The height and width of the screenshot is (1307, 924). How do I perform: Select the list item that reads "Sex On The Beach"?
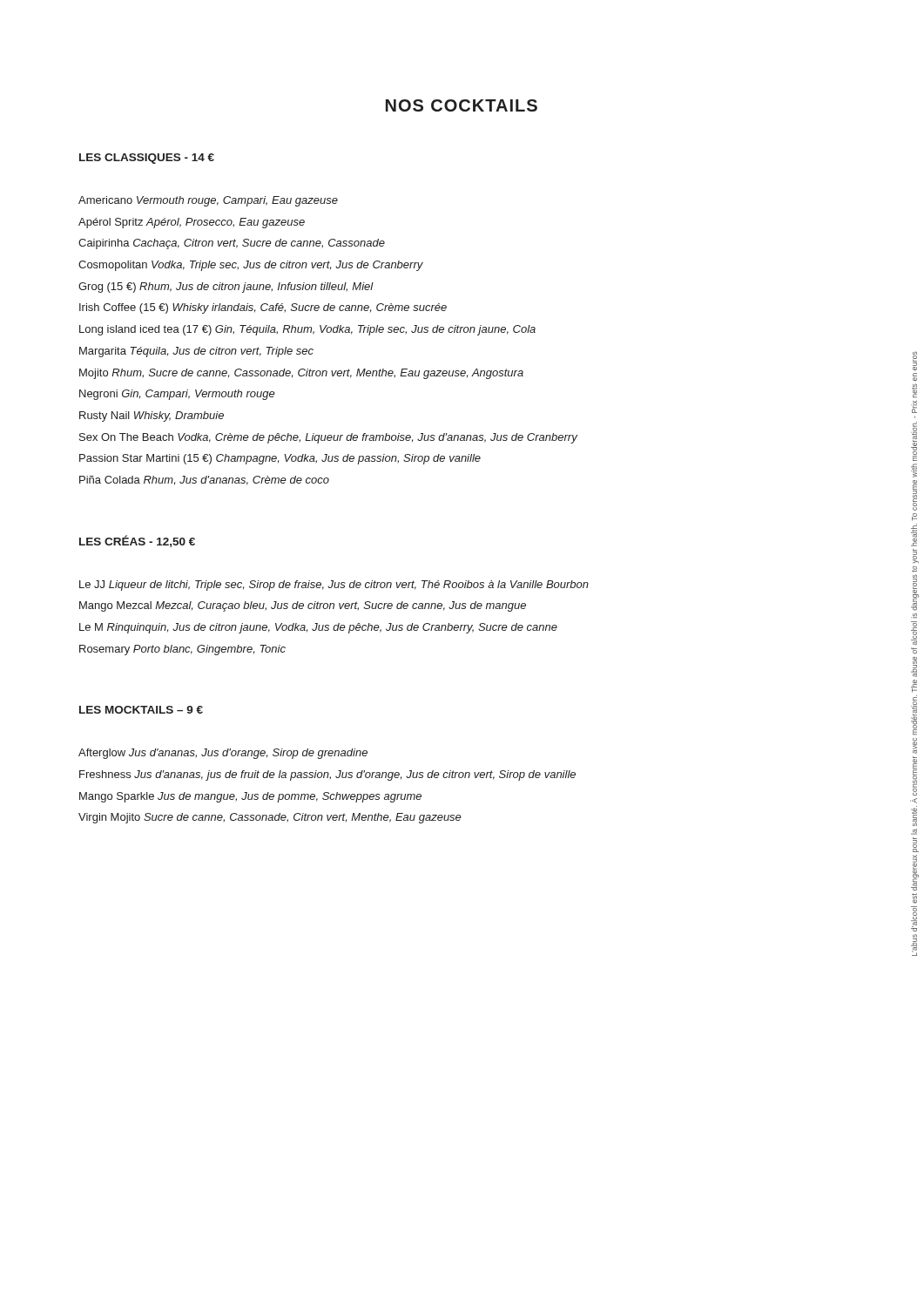(328, 437)
